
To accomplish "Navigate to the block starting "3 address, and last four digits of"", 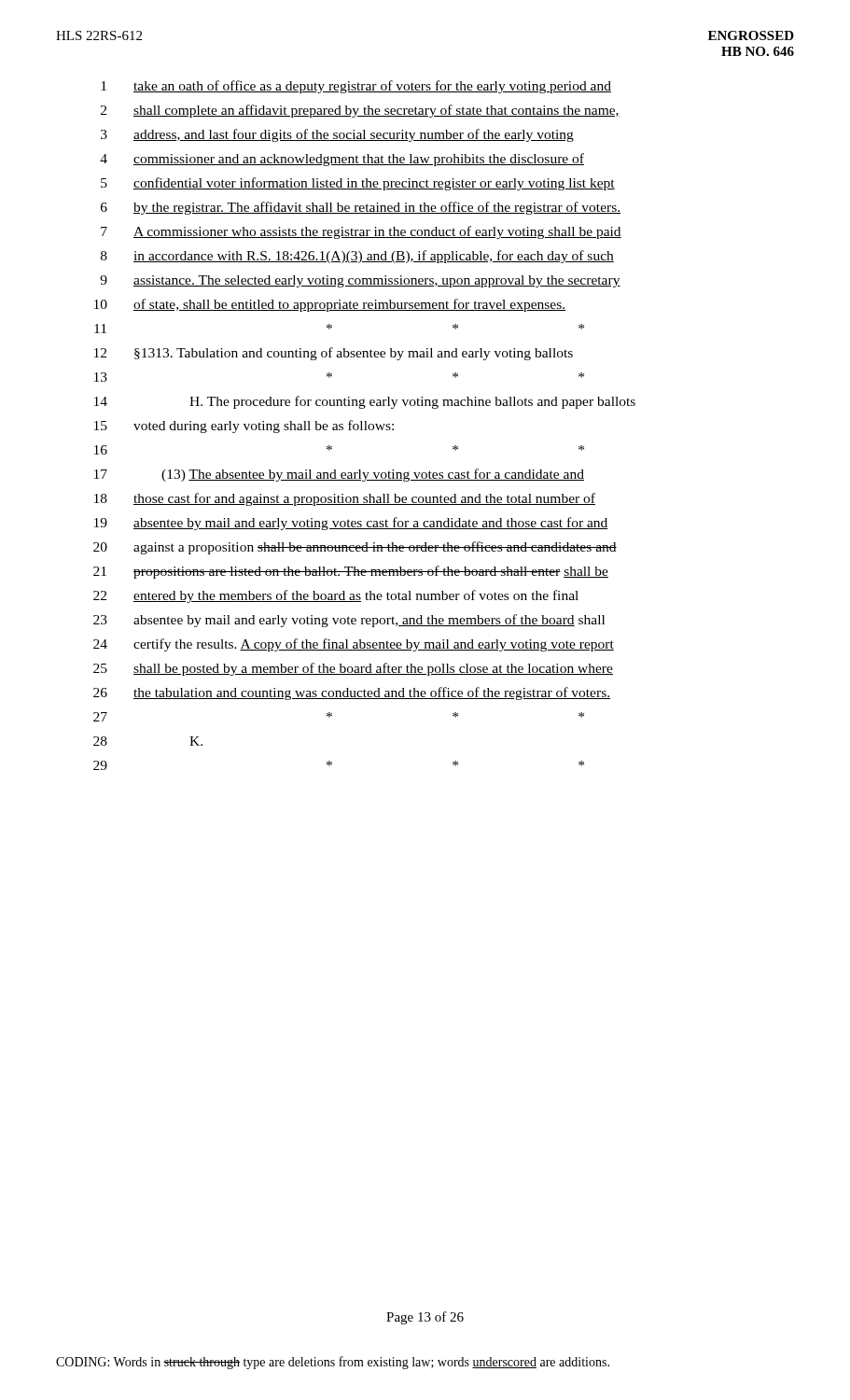I will click(425, 134).
